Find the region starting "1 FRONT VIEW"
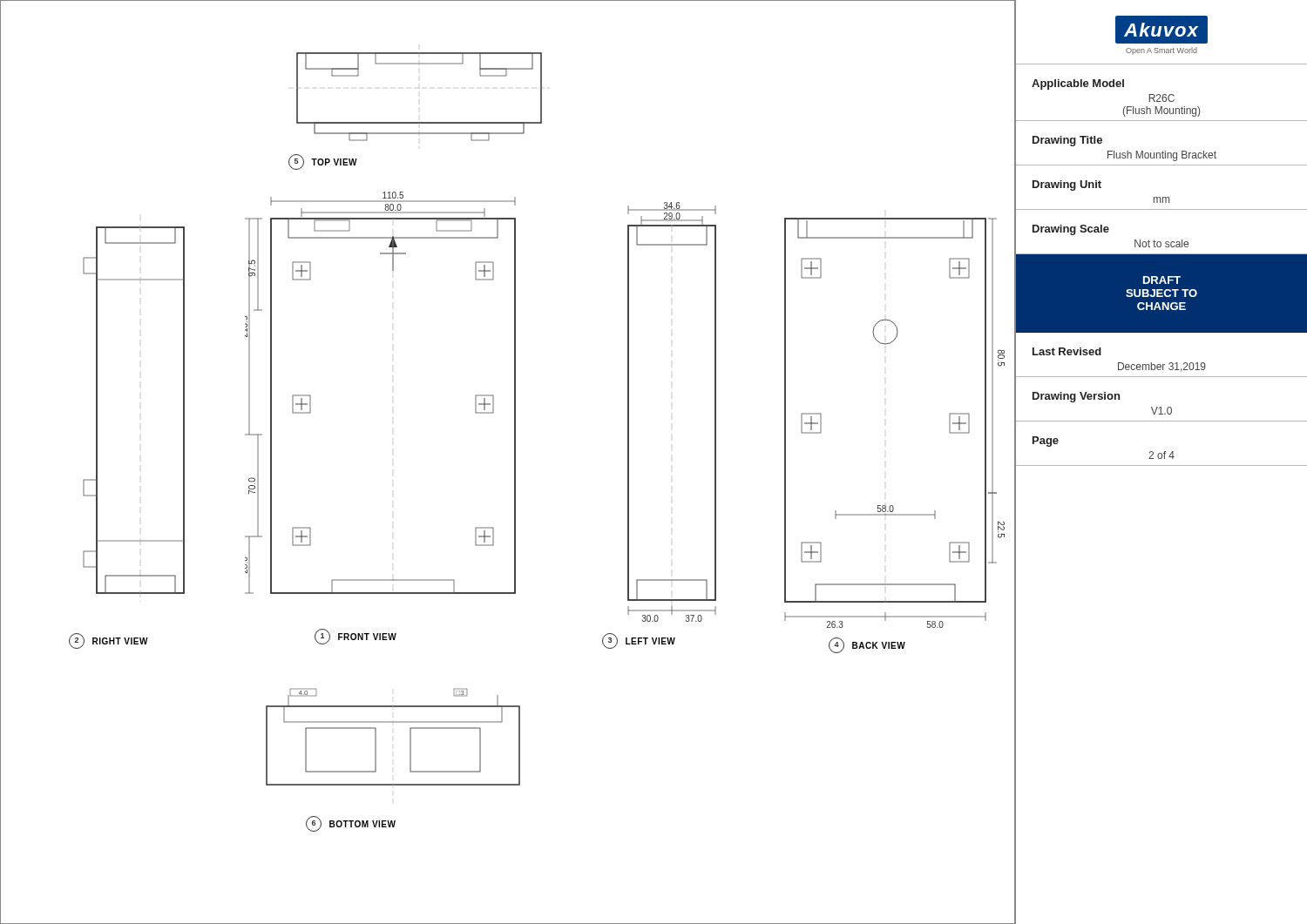Image resolution: width=1307 pixels, height=924 pixels. point(356,636)
